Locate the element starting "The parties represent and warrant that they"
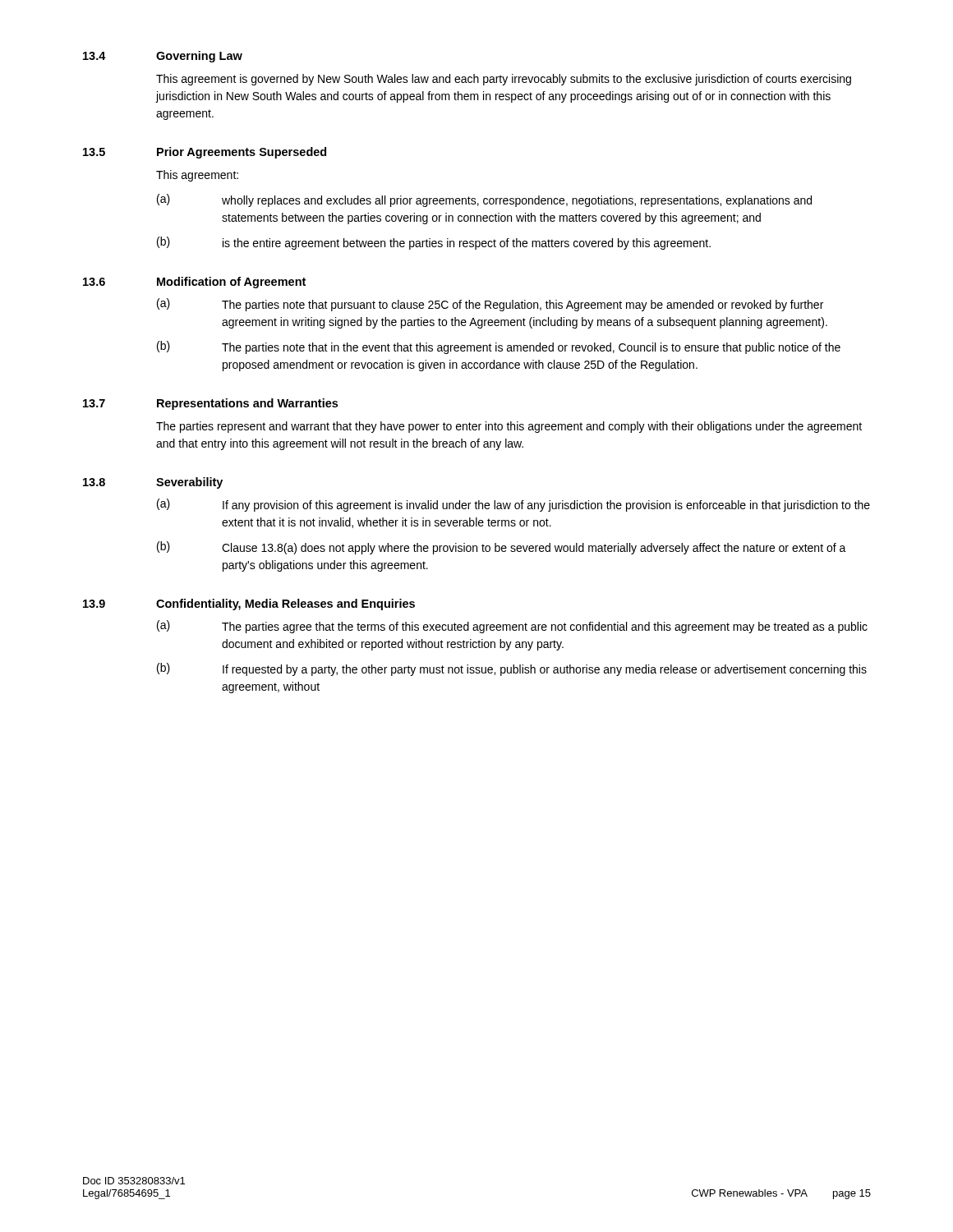This screenshot has width=953, height=1232. coord(513,435)
